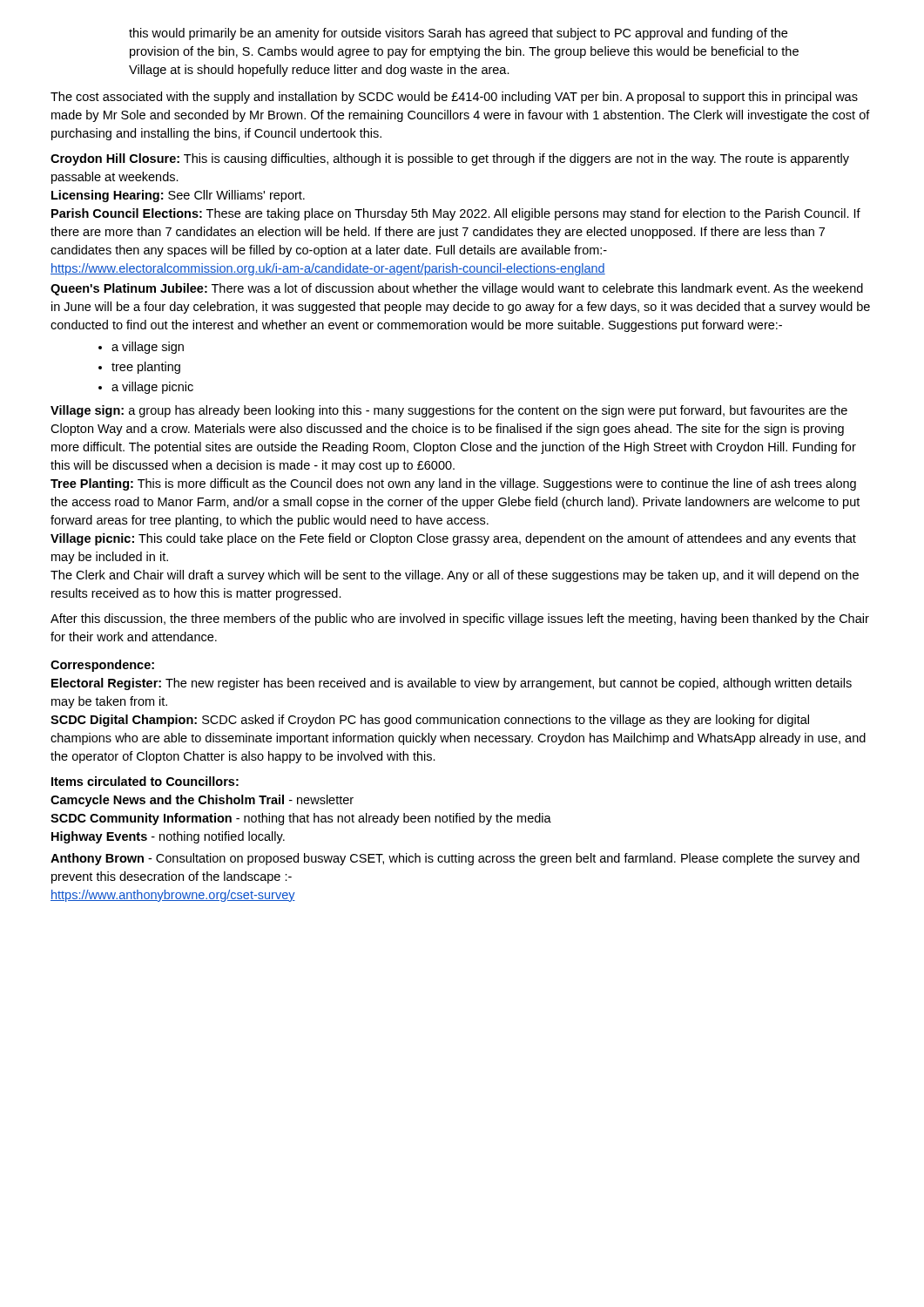This screenshot has width=924, height=1307.
Task: Locate the block of text that opens with "Village picnic: This could take place on the"
Action: [x=462, y=548]
